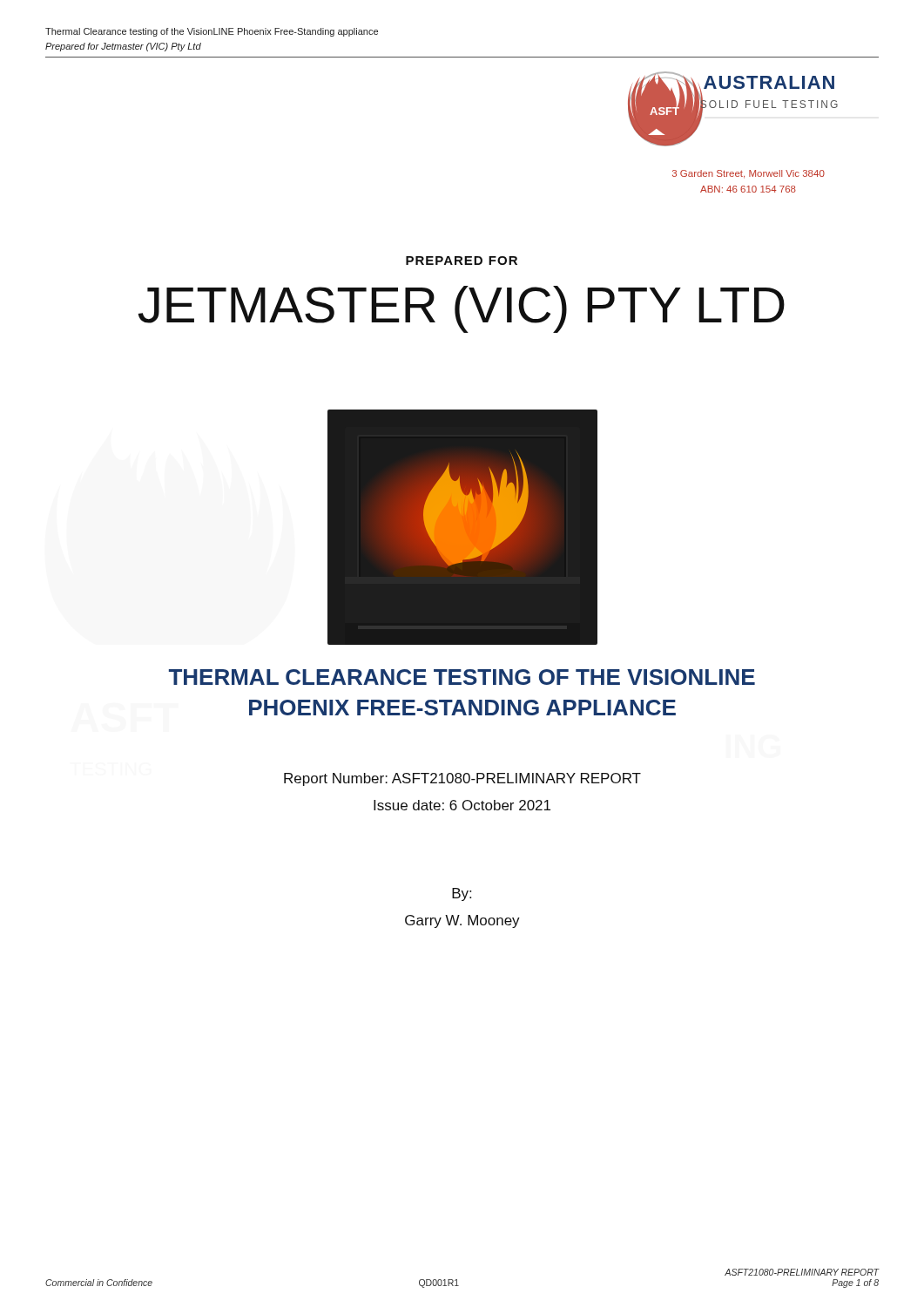Viewport: 924px width, 1307px height.
Task: Locate the text "THERMAL CLEARANCE TESTING OF THE VISIONLINEPHOENIX FREE-STANDING APPLIANCE"
Action: tap(462, 692)
